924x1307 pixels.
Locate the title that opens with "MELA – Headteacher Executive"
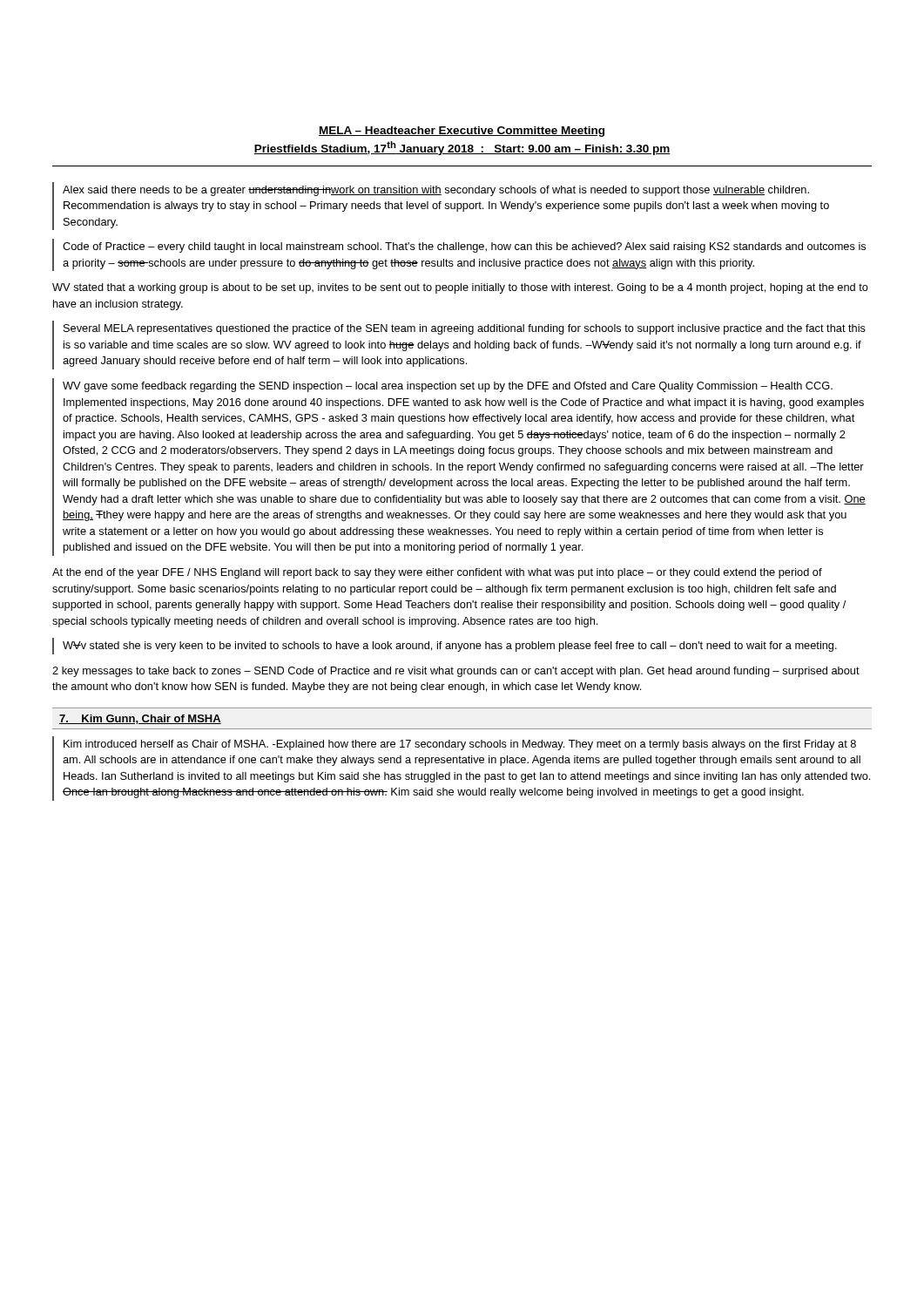[x=462, y=139]
